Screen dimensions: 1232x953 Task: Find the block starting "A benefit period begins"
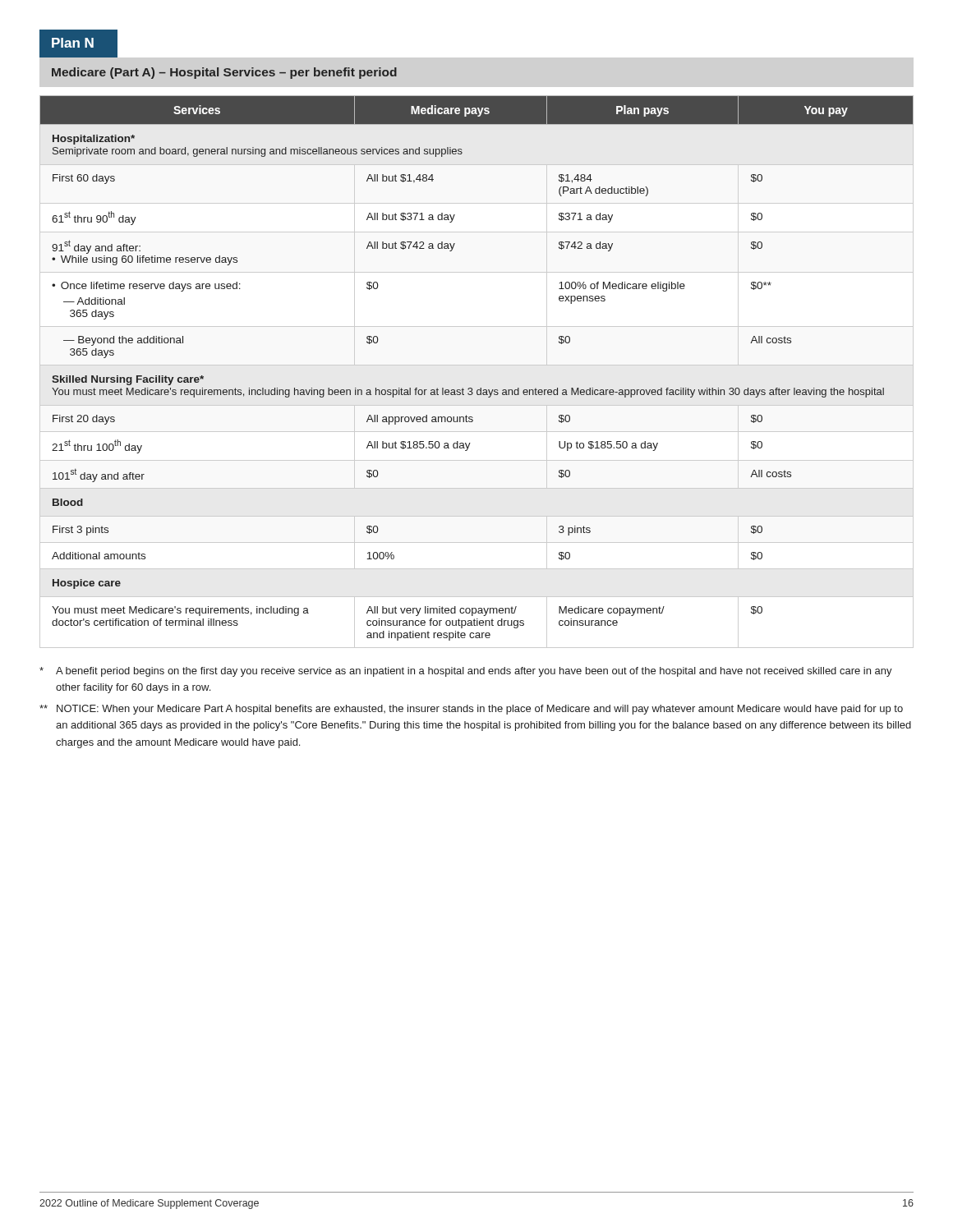click(476, 679)
